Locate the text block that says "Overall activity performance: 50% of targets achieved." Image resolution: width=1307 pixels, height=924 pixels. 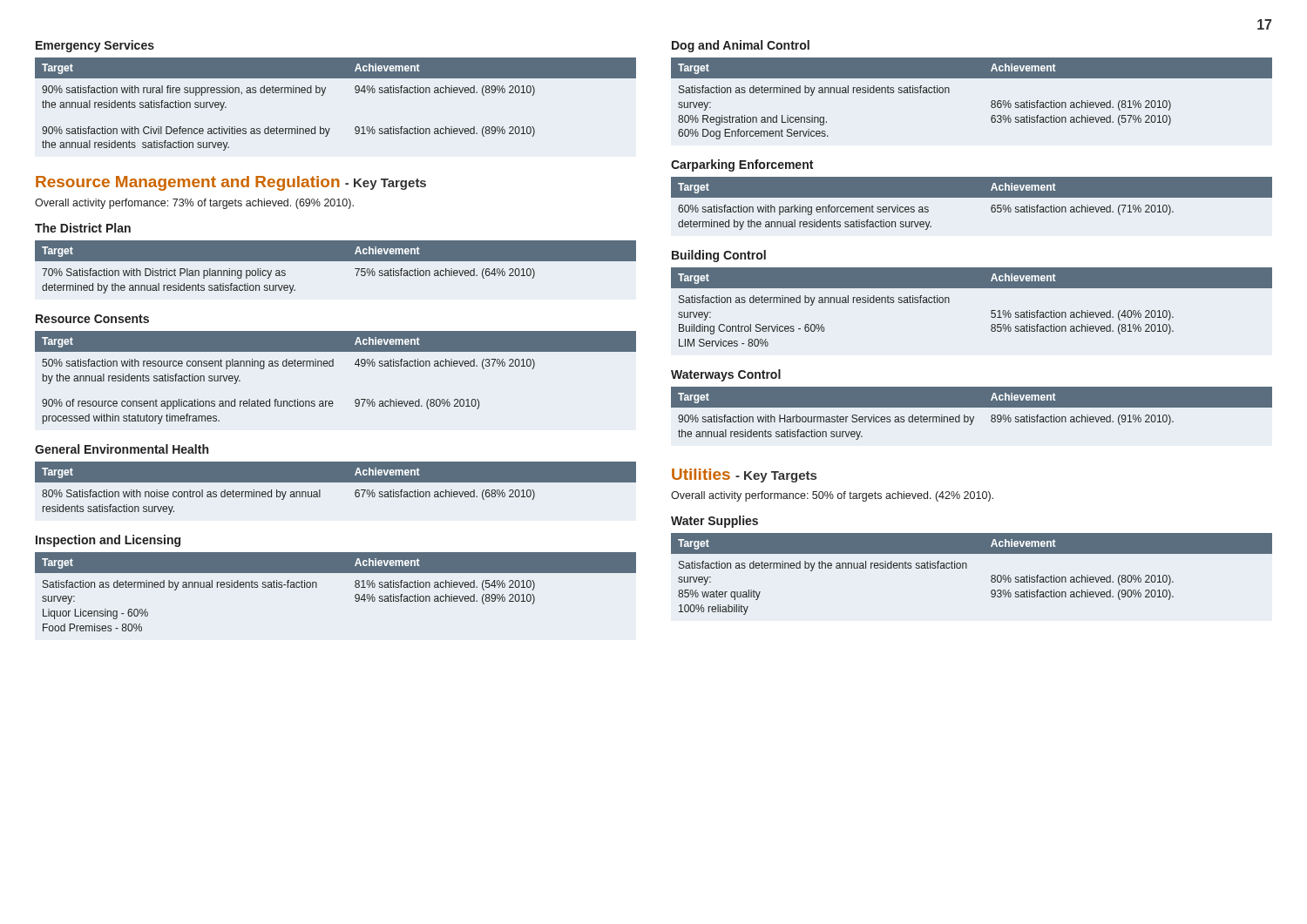[833, 495]
